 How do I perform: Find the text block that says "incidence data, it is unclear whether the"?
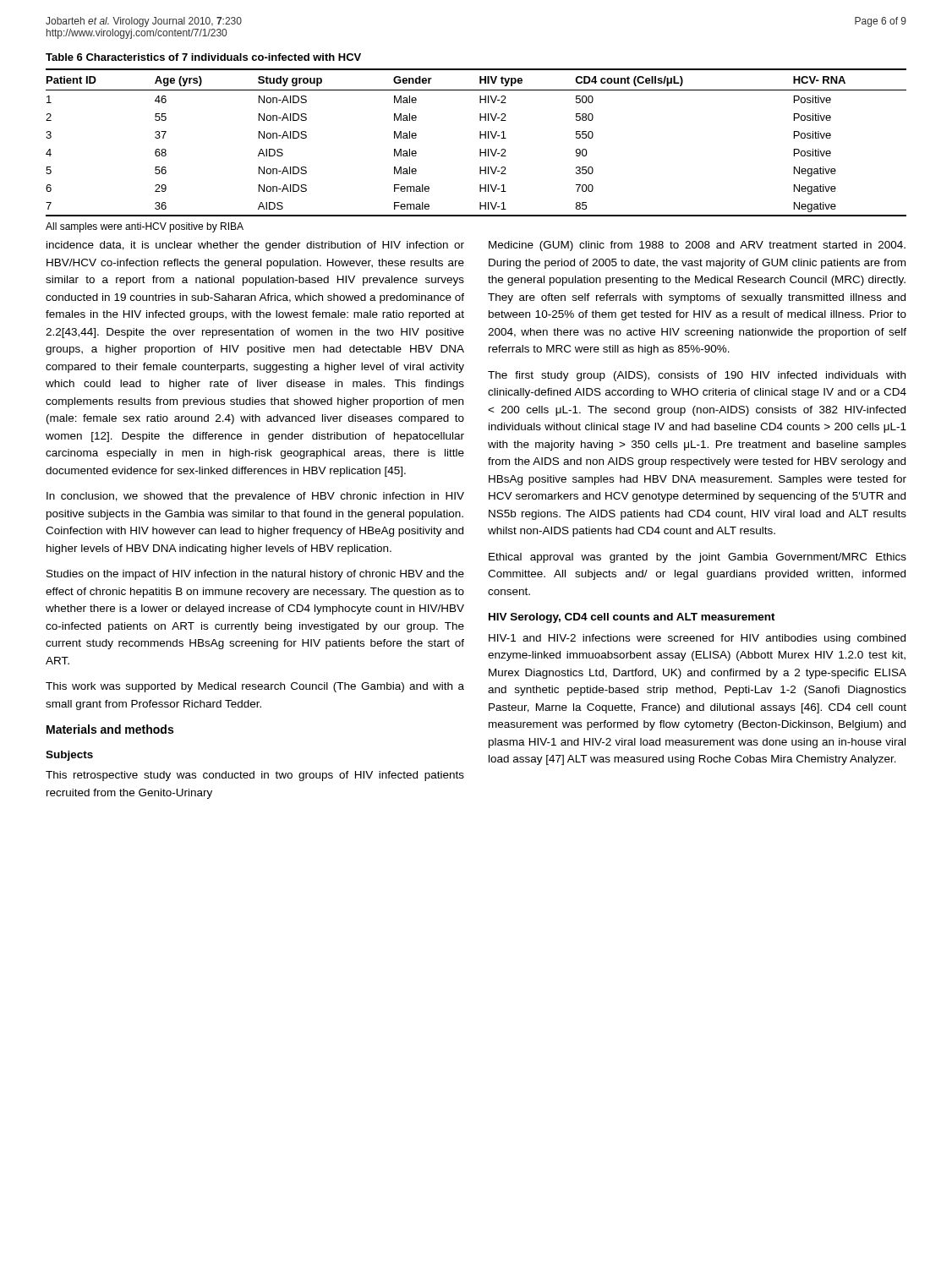[x=255, y=358]
